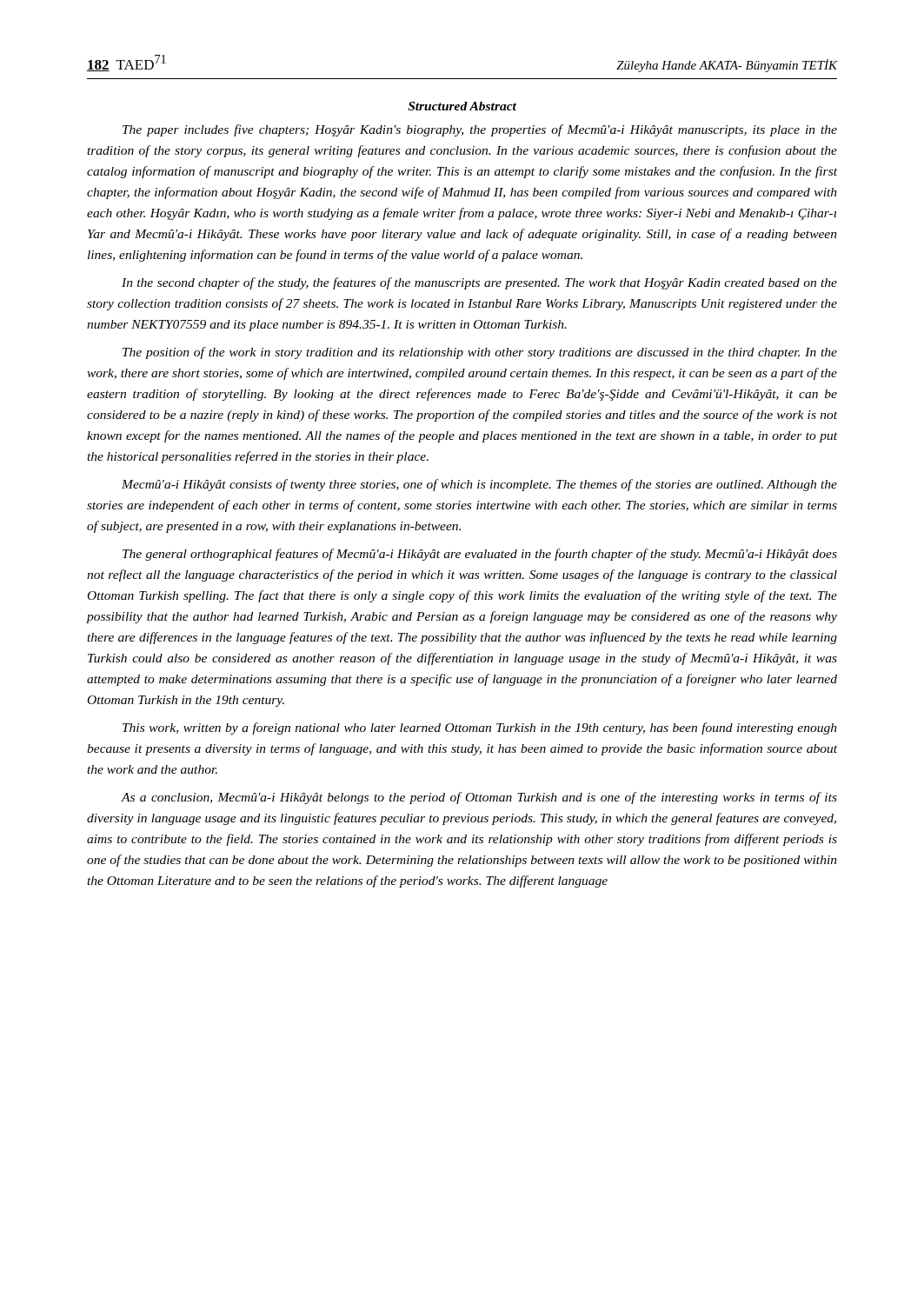Click on the text block starting "Mecmû'a-i Hikâyât consists of twenty three stories,"

click(x=462, y=505)
